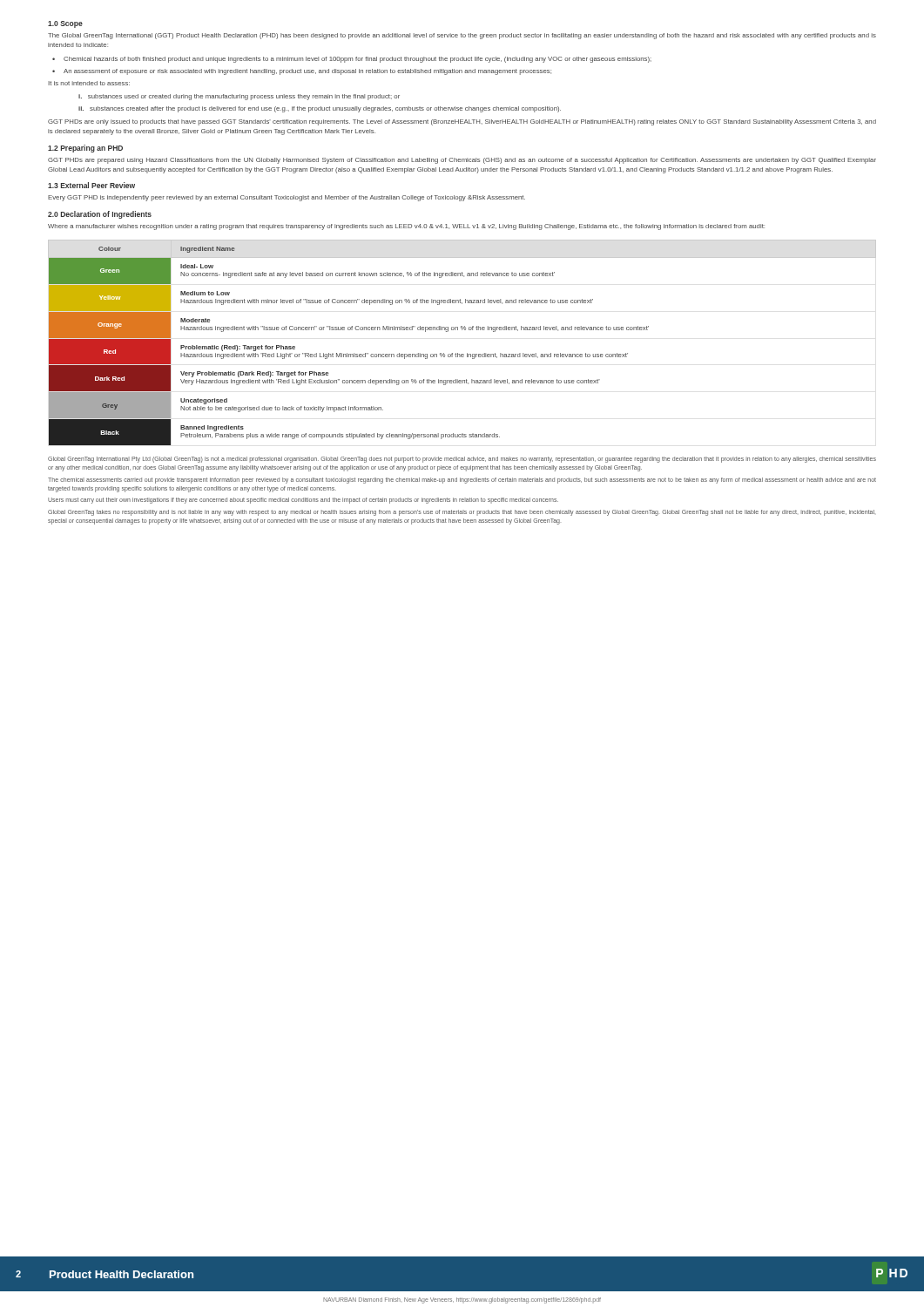Click on the table containing "Ingredient Name"
This screenshot has width=924, height=1307.
click(x=462, y=343)
